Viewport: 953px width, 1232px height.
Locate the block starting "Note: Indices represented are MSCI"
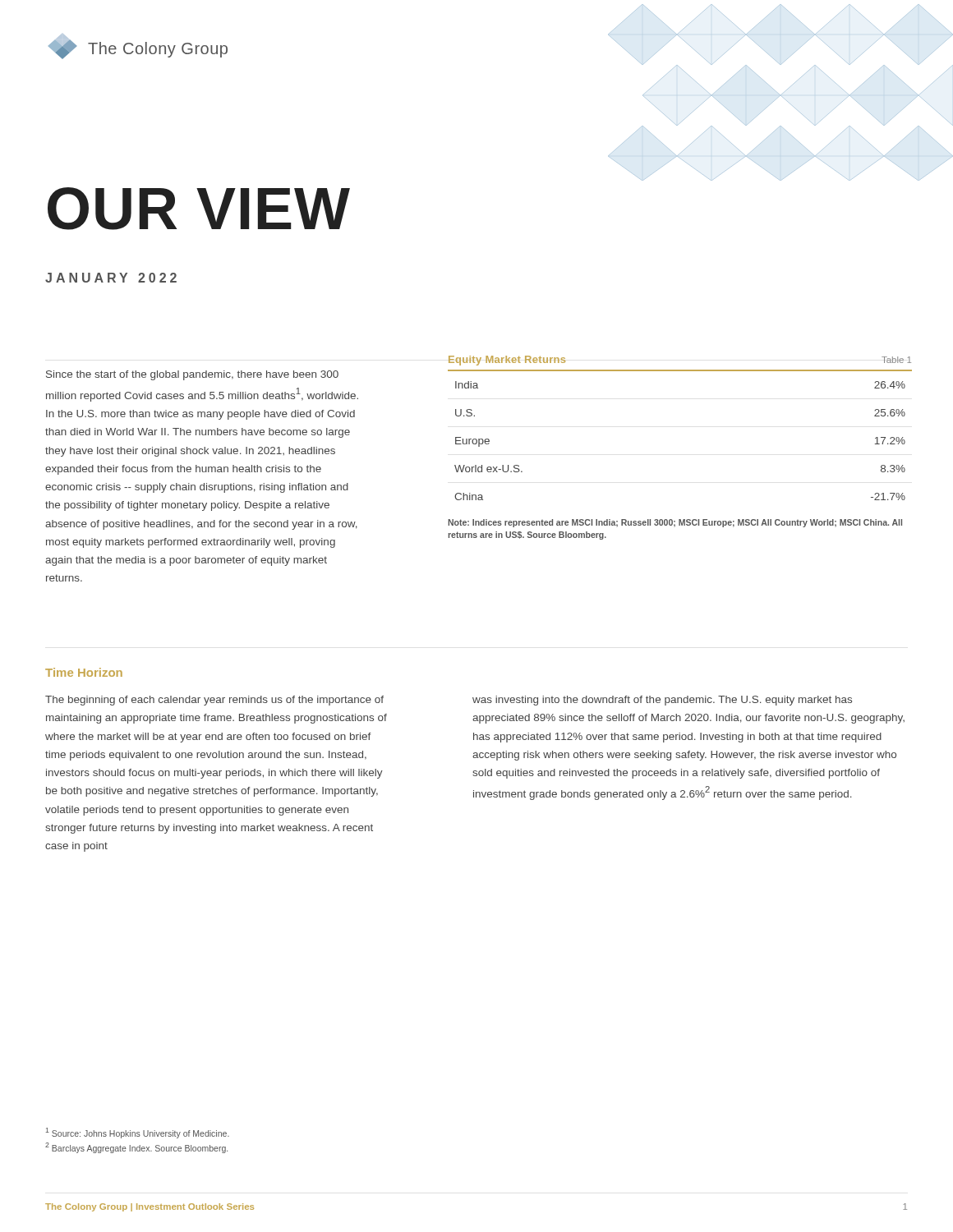pyautogui.click(x=675, y=529)
